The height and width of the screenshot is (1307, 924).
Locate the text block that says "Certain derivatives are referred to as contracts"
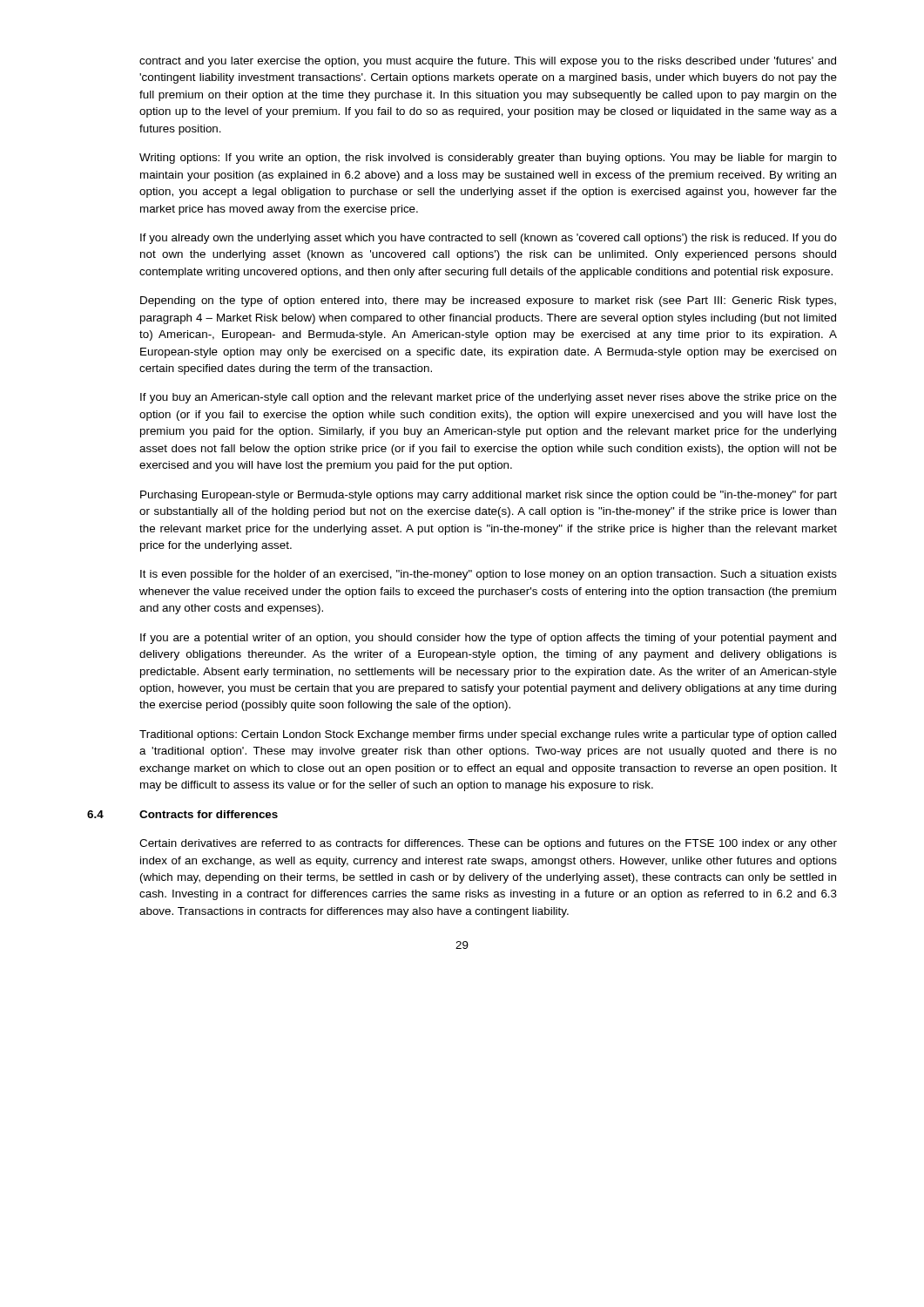[x=488, y=877]
